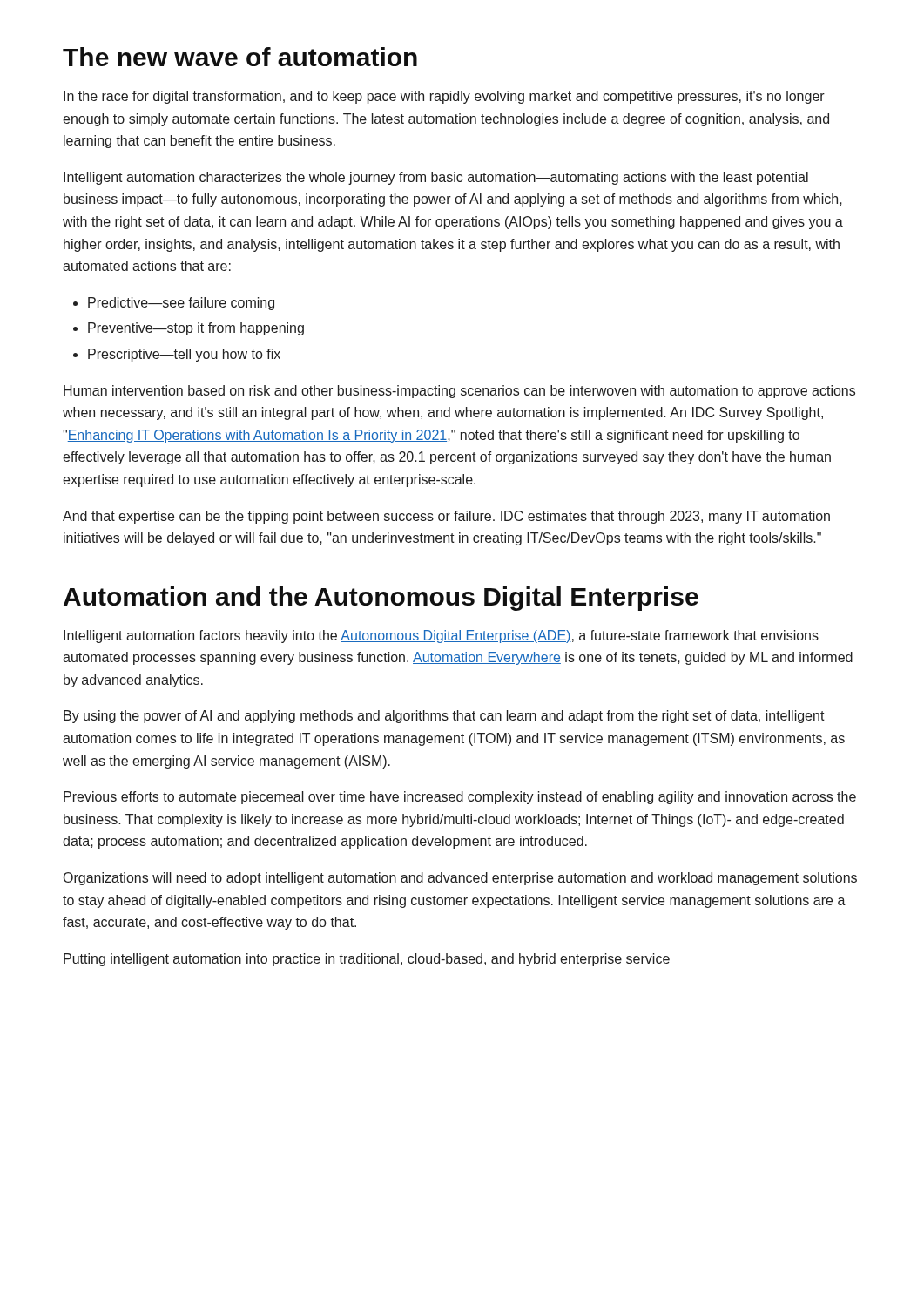Select the text block that reads "By using the power of AI and applying"

click(462, 739)
